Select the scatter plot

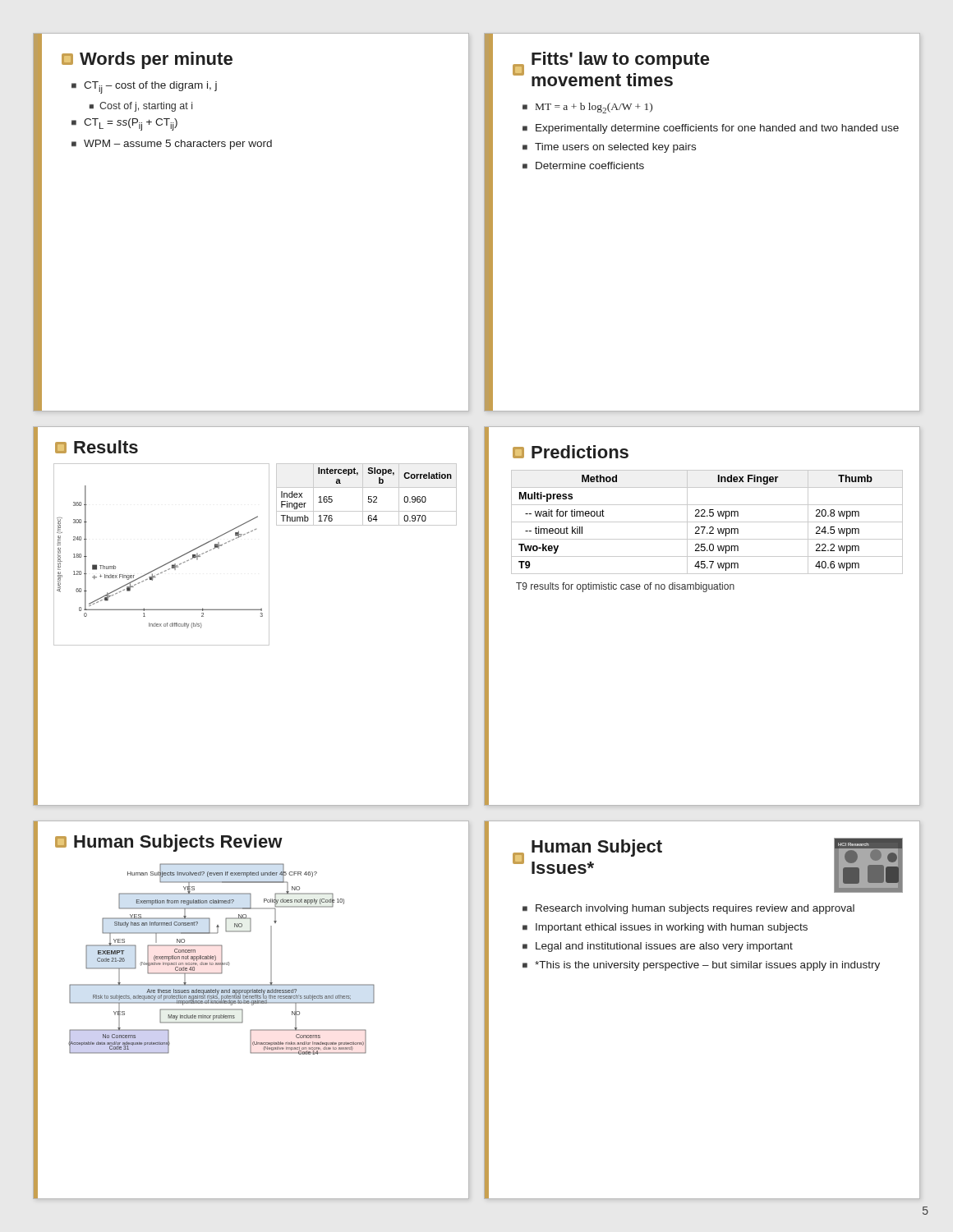coord(255,555)
